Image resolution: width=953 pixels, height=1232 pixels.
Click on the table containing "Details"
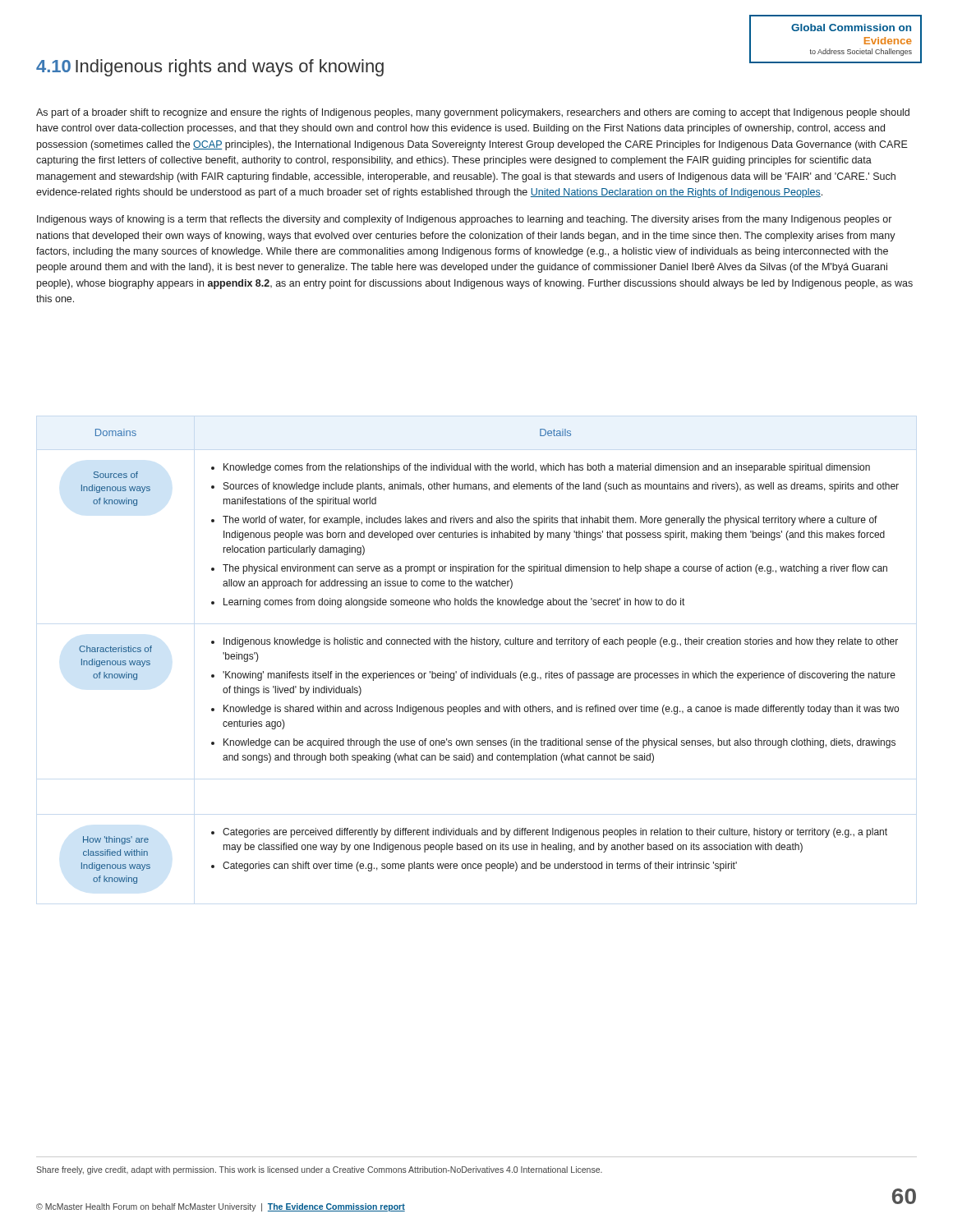476,660
